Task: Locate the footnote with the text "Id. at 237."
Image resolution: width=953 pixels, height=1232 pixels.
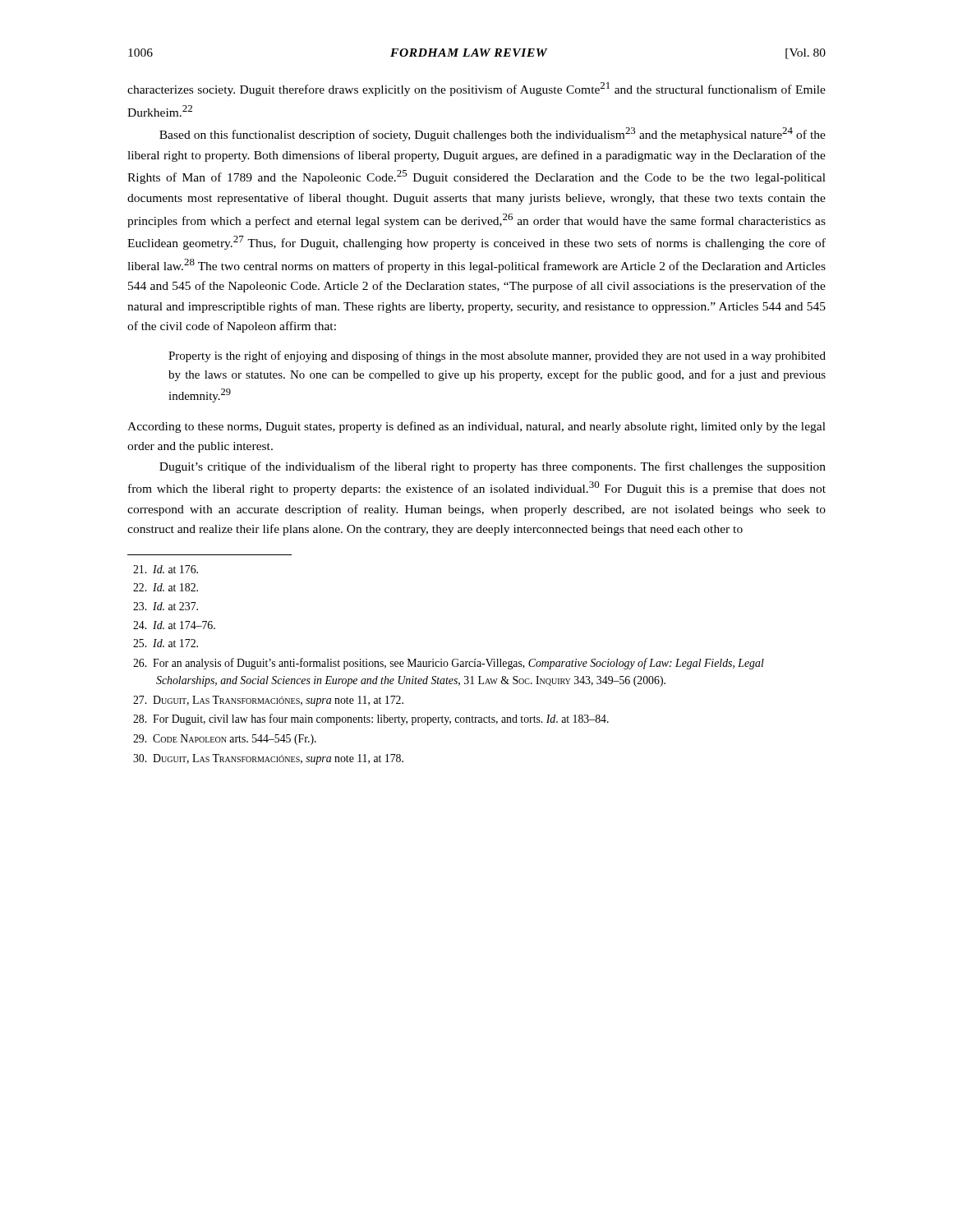Action: (x=163, y=607)
